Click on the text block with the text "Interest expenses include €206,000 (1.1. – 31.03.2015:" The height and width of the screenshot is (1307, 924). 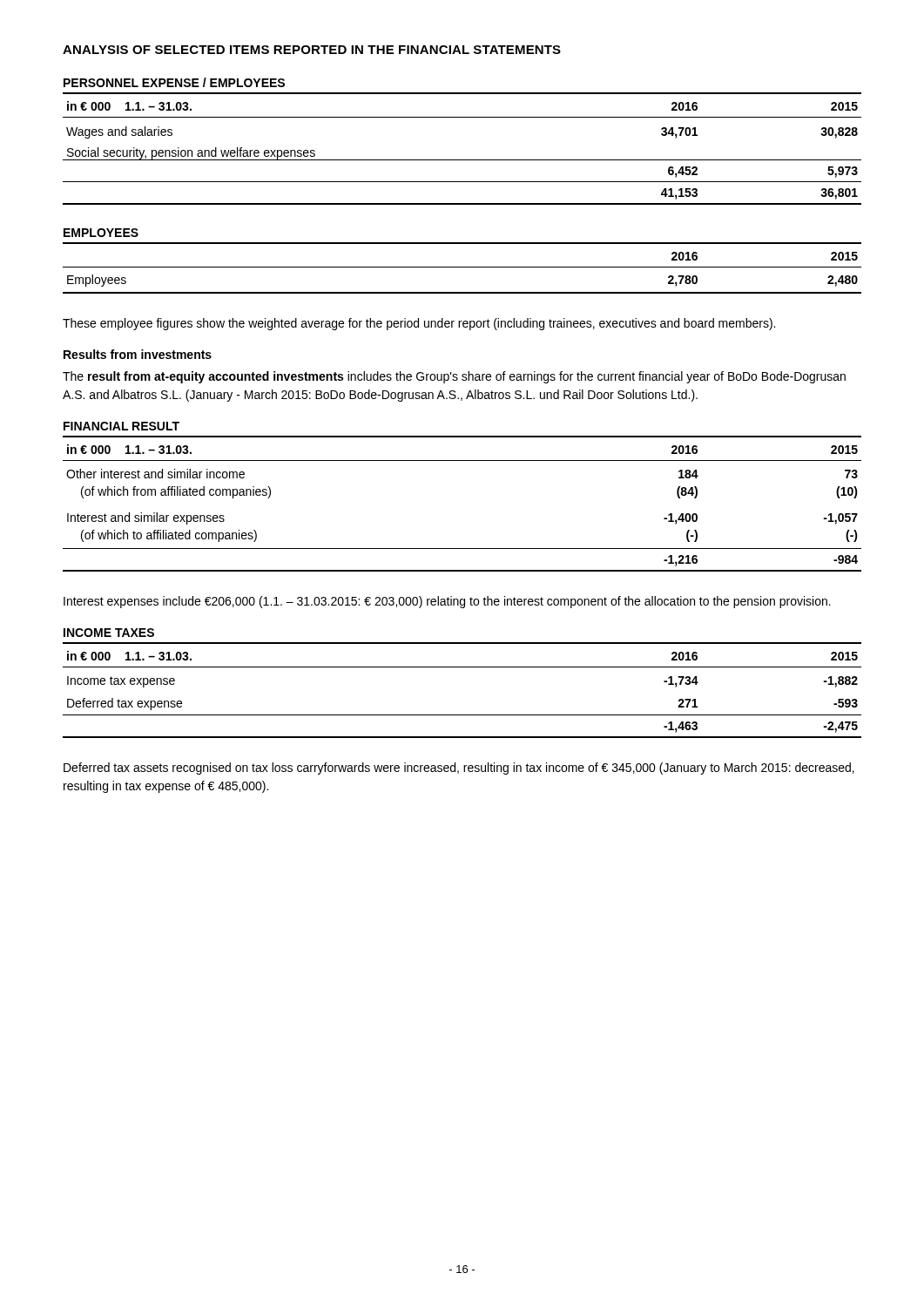point(447,601)
